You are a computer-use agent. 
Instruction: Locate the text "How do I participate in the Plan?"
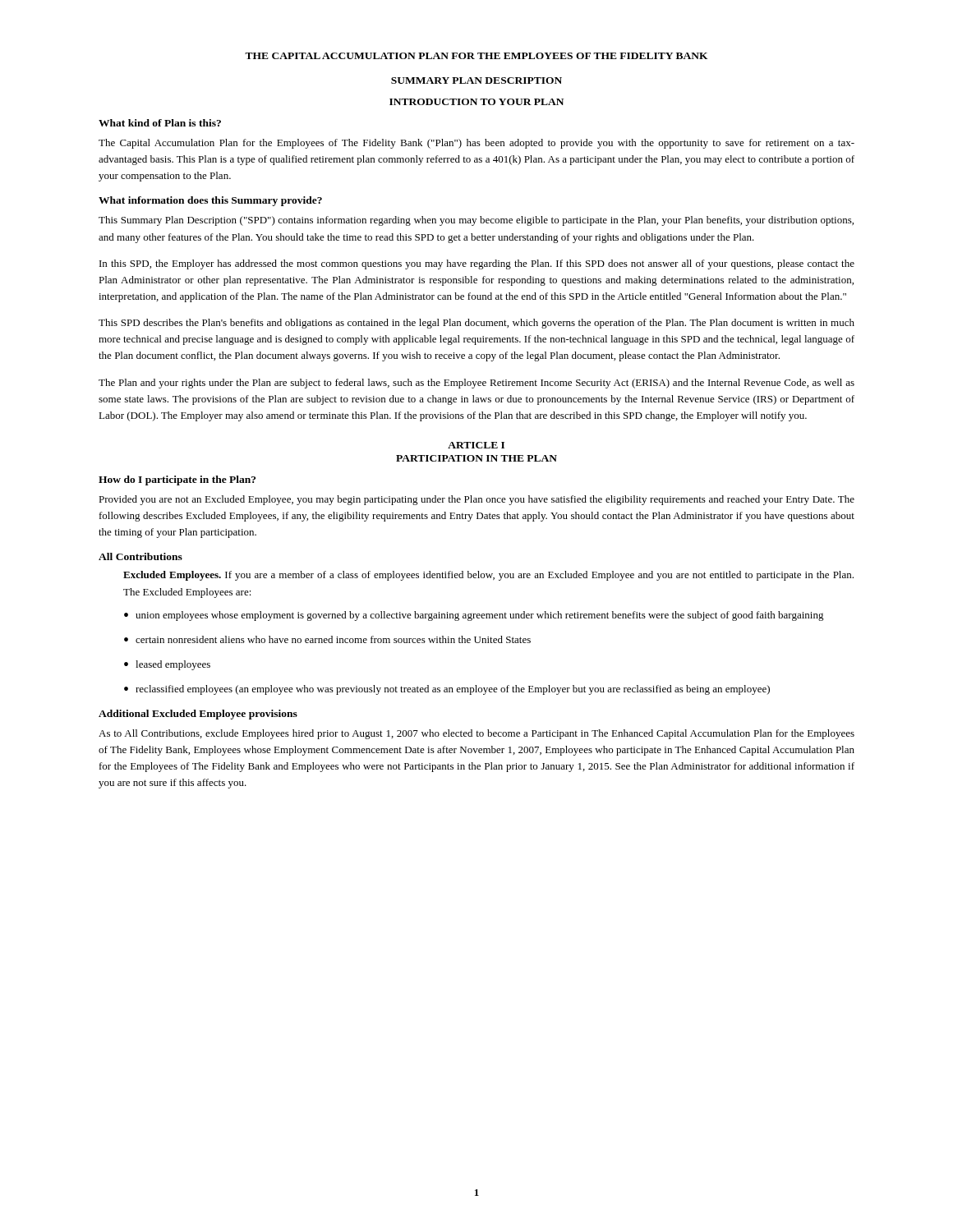[x=177, y=479]
